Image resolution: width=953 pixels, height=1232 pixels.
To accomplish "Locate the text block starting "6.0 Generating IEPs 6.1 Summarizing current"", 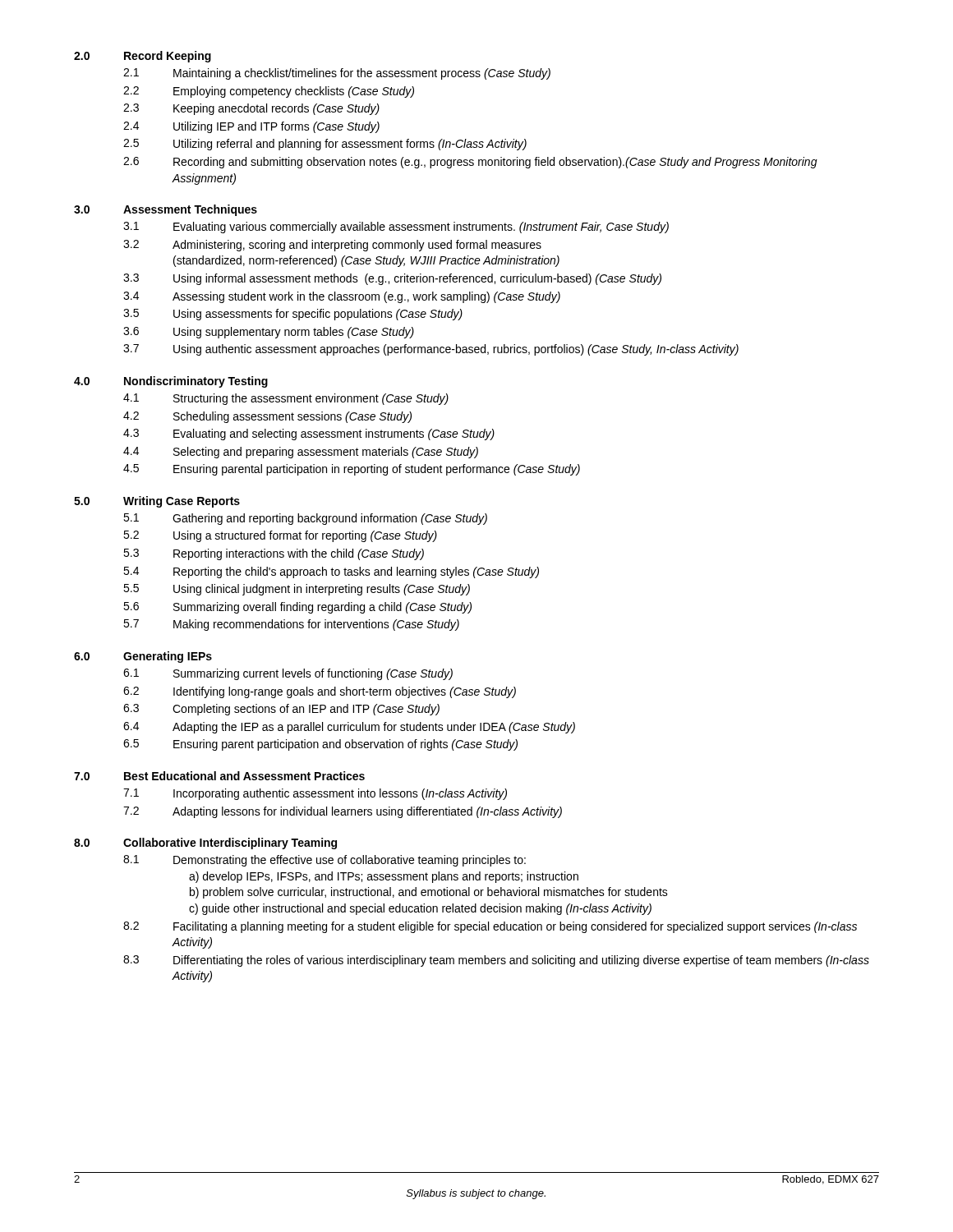I will 476,702.
